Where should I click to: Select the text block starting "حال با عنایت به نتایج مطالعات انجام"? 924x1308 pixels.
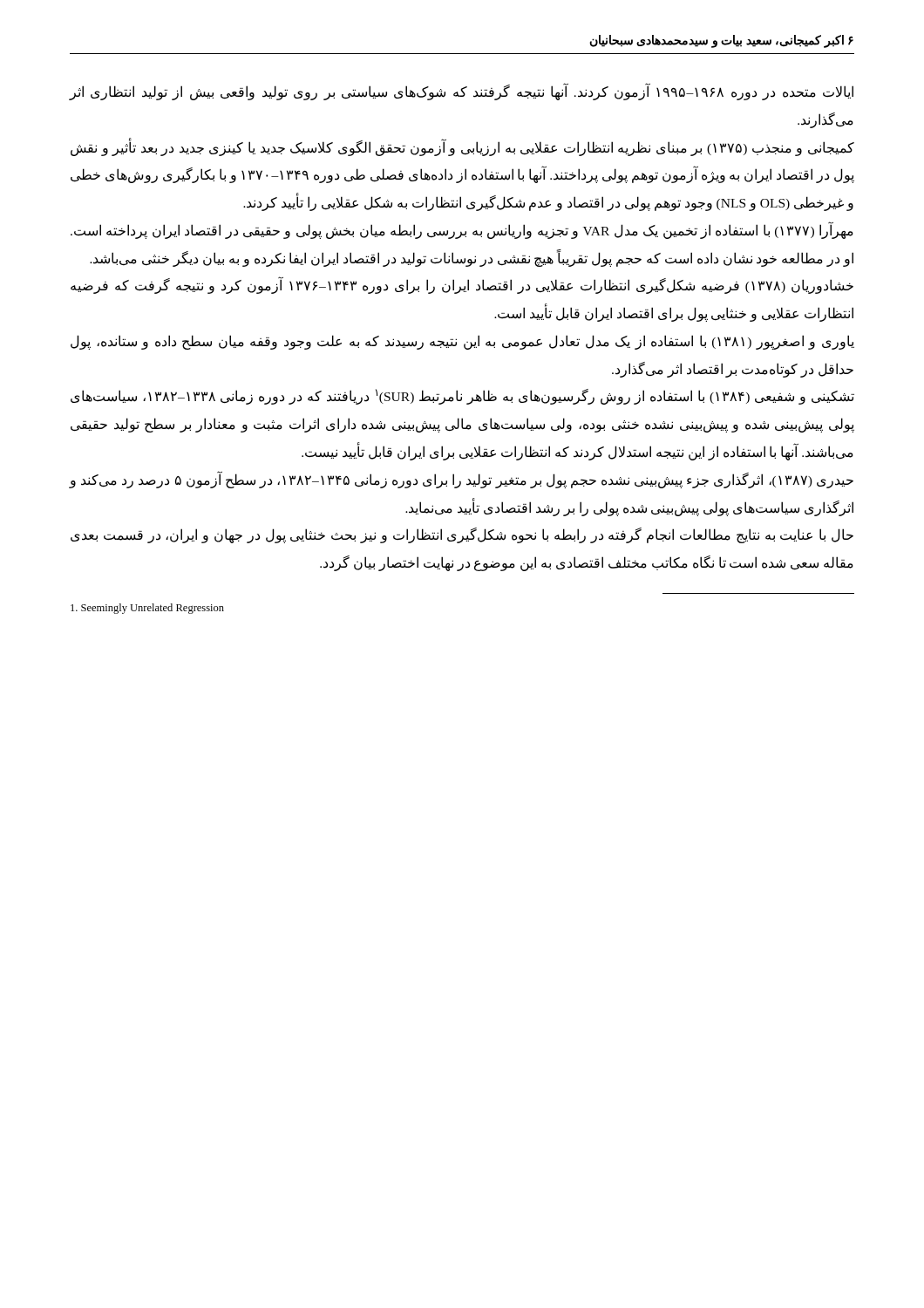(462, 549)
